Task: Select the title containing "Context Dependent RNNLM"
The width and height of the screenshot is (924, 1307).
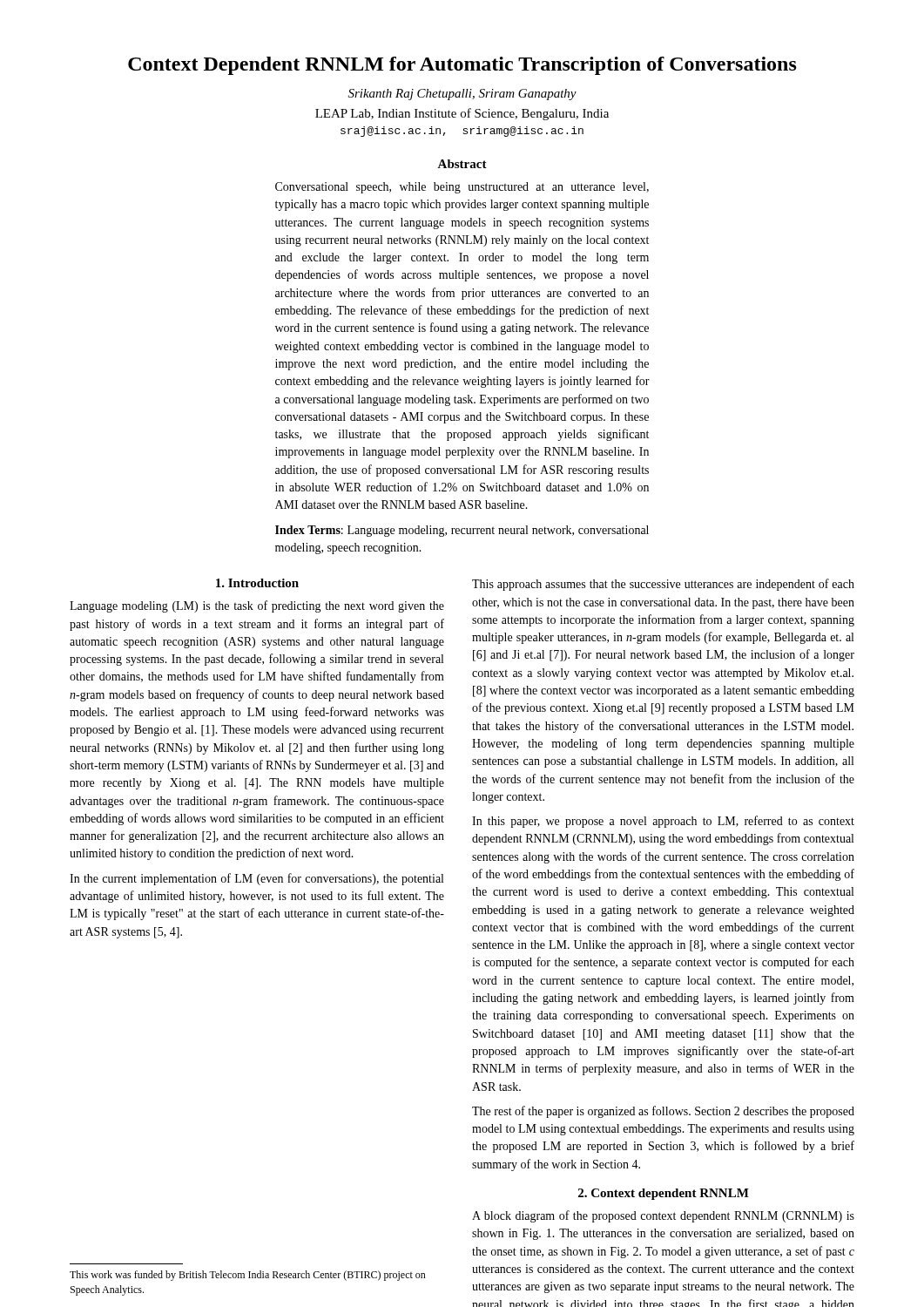Action: (x=462, y=64)
